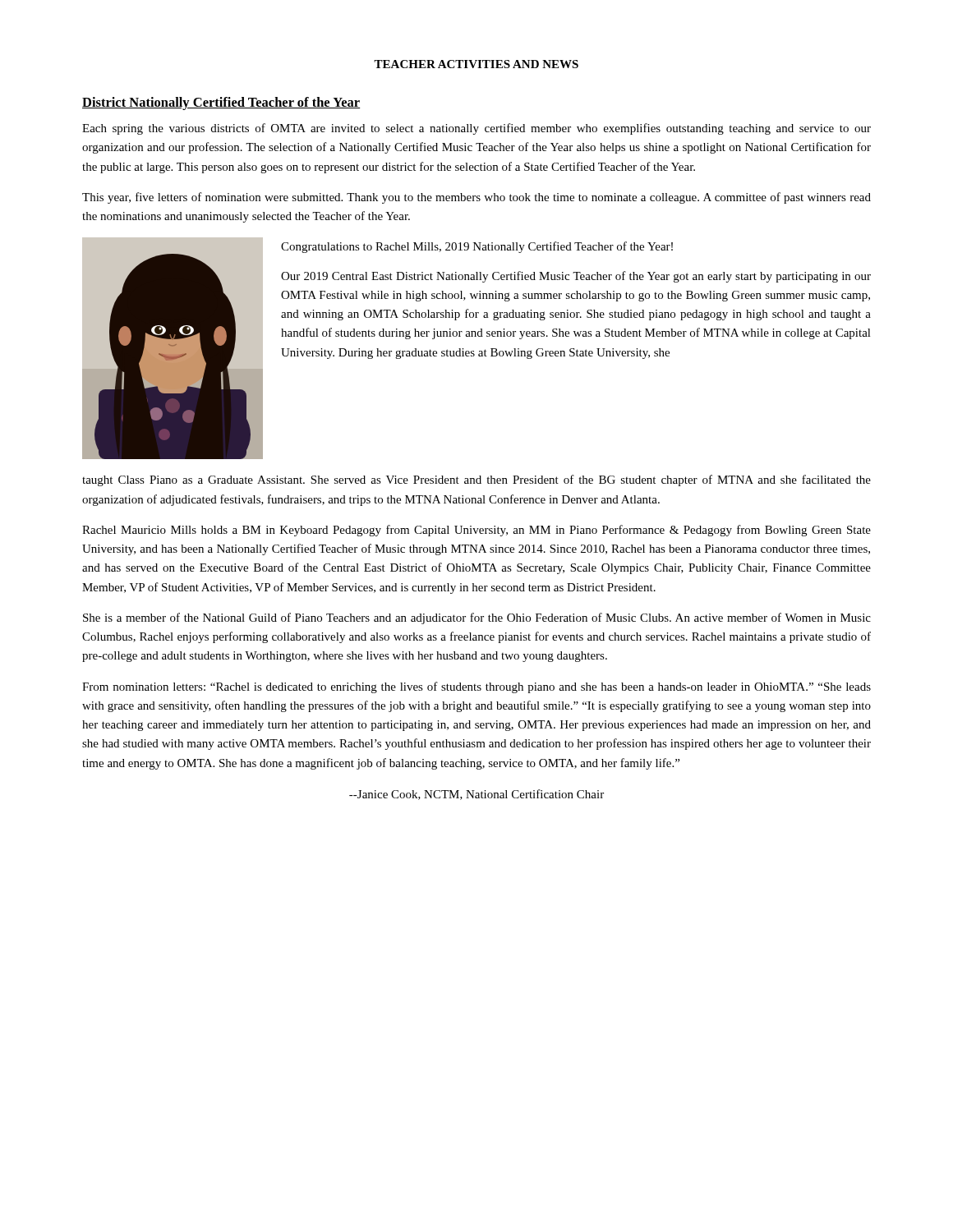Locate the passage starting "Congratulations to Rachel Mills, 2019"
The width and height of the screenshot is (953, 1232).
[478, 247]
